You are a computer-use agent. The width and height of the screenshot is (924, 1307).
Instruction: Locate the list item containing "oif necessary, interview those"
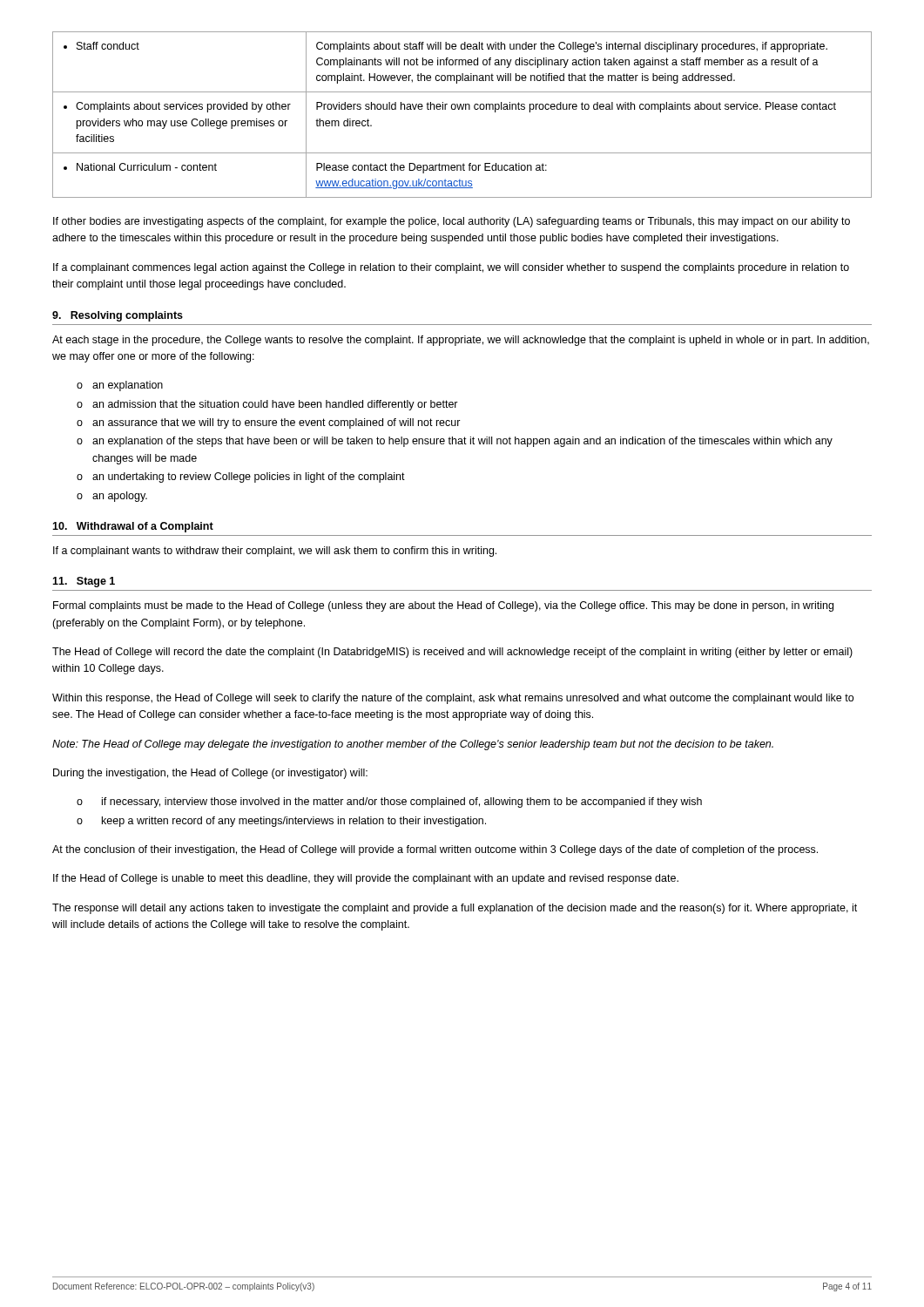(474, 802)
